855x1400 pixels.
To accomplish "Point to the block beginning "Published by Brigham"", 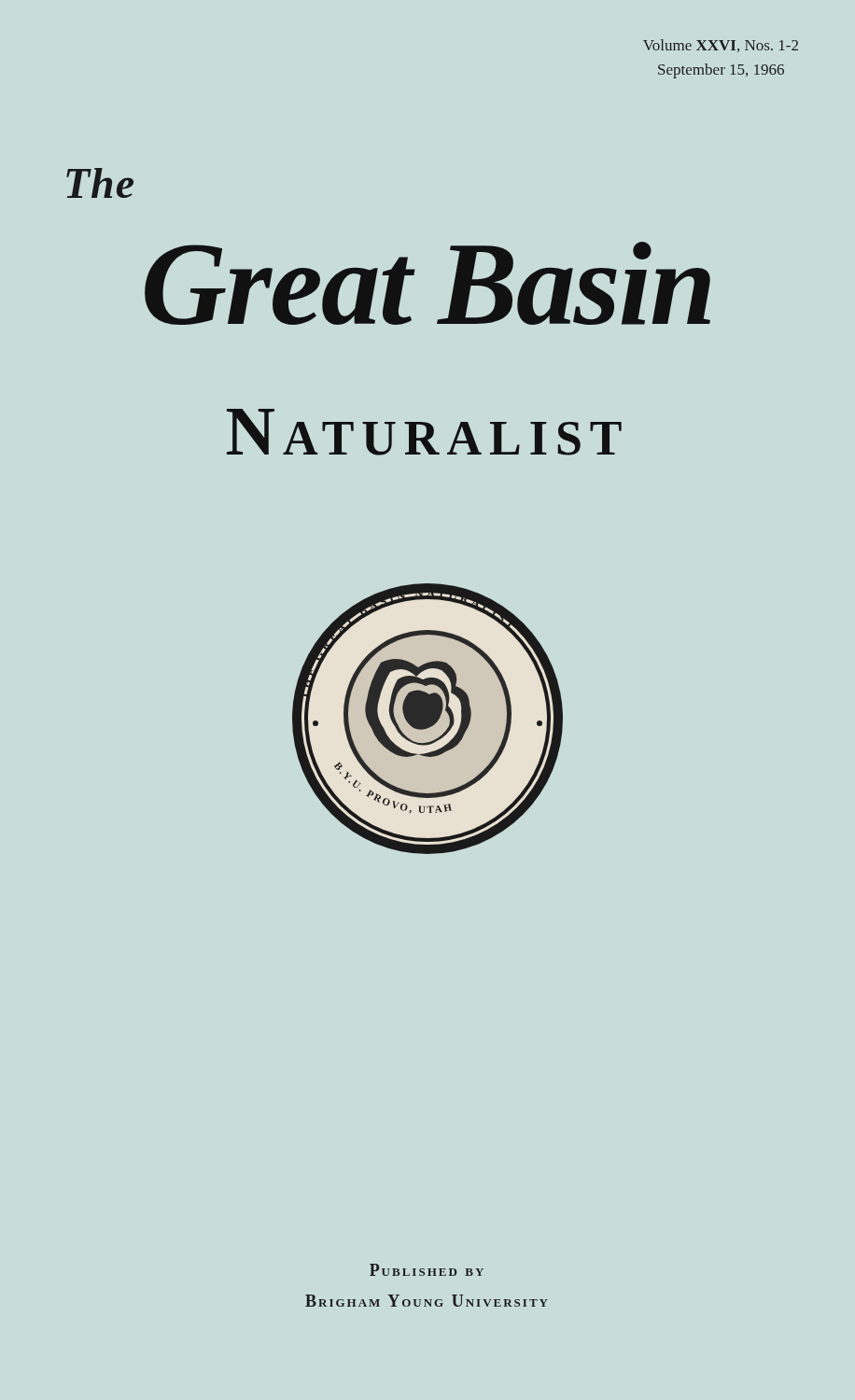I will coord(428,1286).
